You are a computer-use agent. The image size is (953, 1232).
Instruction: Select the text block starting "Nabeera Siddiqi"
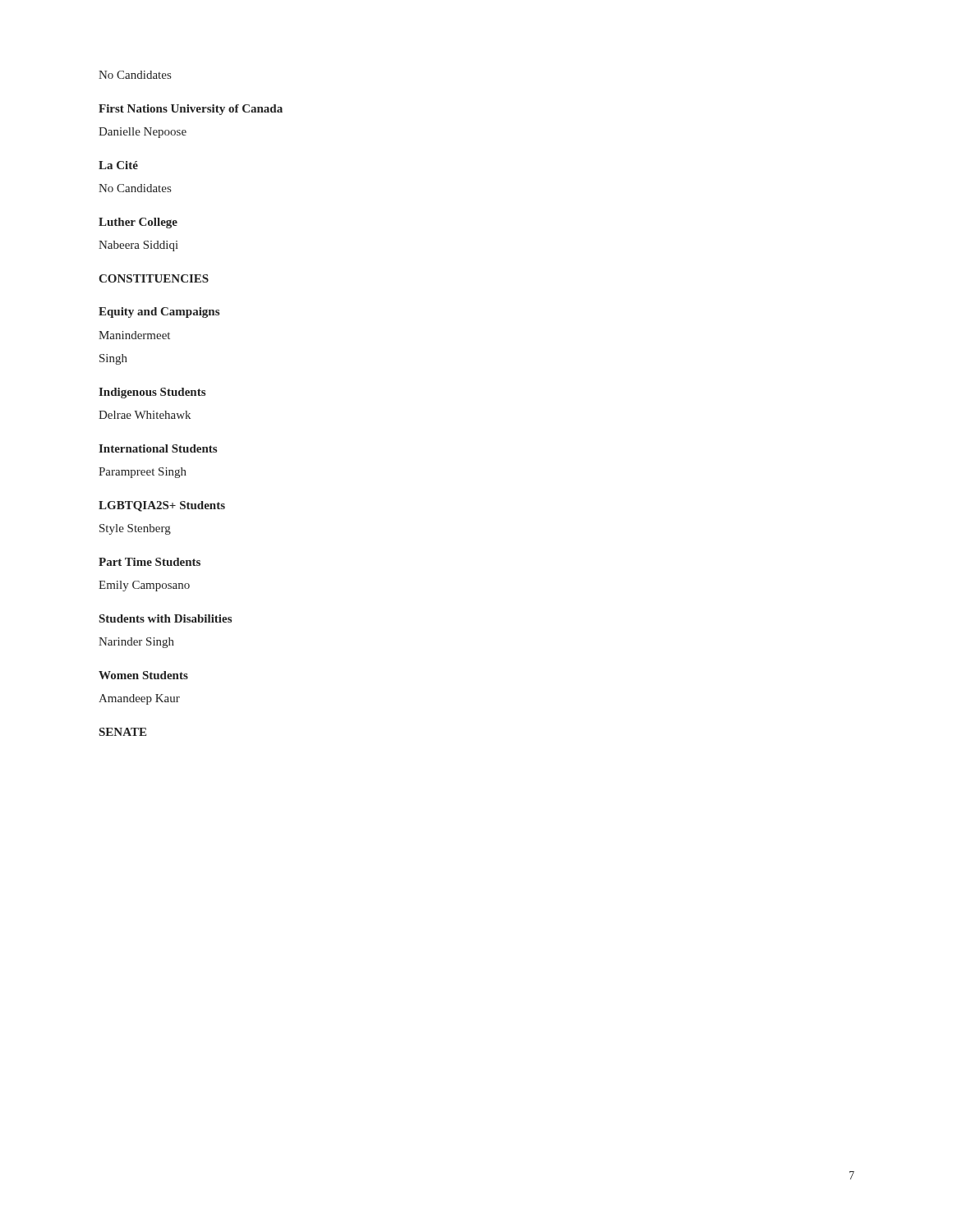(x=138, y=245)
